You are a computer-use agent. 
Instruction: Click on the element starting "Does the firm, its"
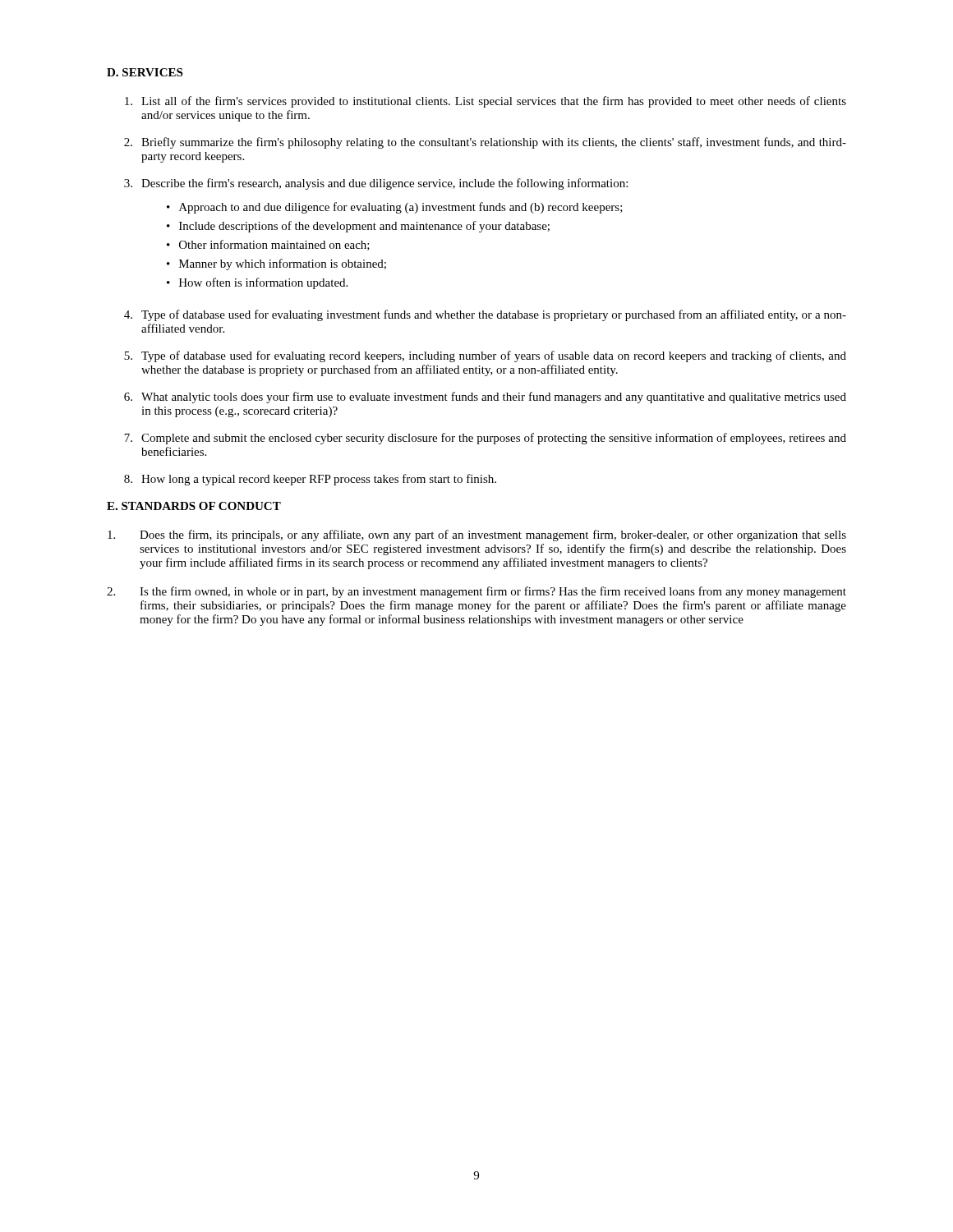pyautogui.click(x=476, y=549)
